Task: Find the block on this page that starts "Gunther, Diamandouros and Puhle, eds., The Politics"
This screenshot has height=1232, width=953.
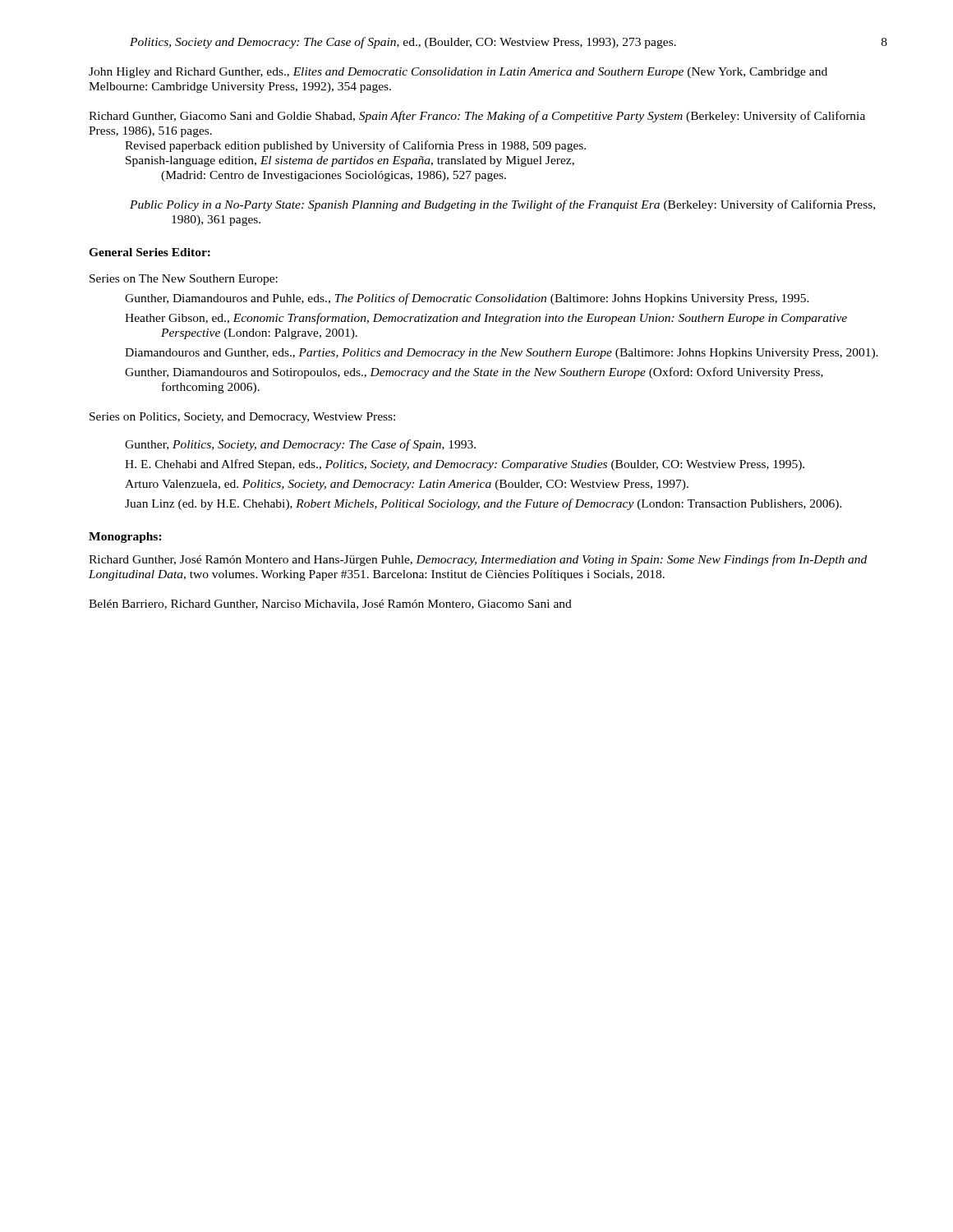Action: 467,298
